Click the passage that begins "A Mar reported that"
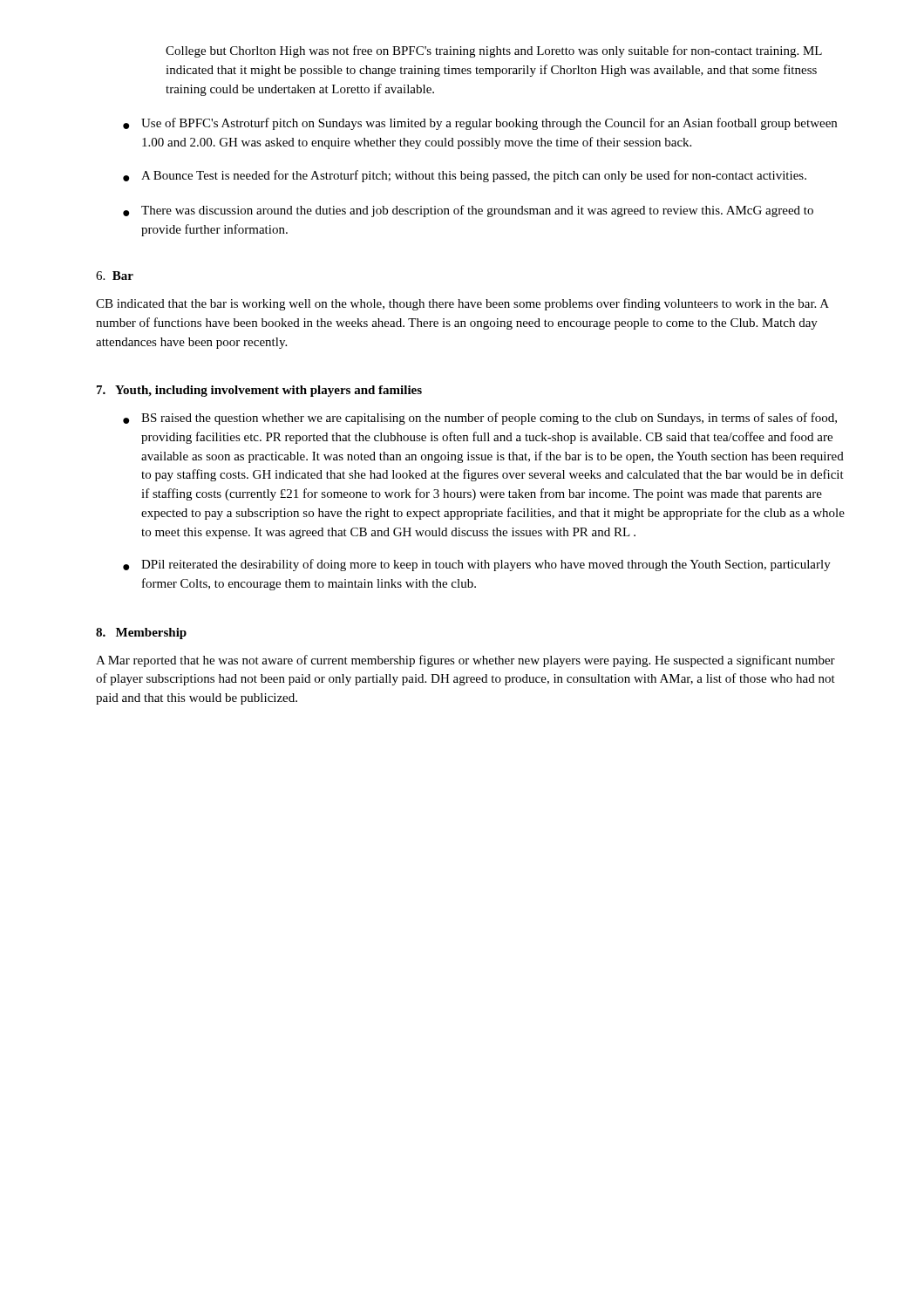Image resolution: width=924 pixels, height=1308 pixels. pyautogui.click(x=465, y=679)
